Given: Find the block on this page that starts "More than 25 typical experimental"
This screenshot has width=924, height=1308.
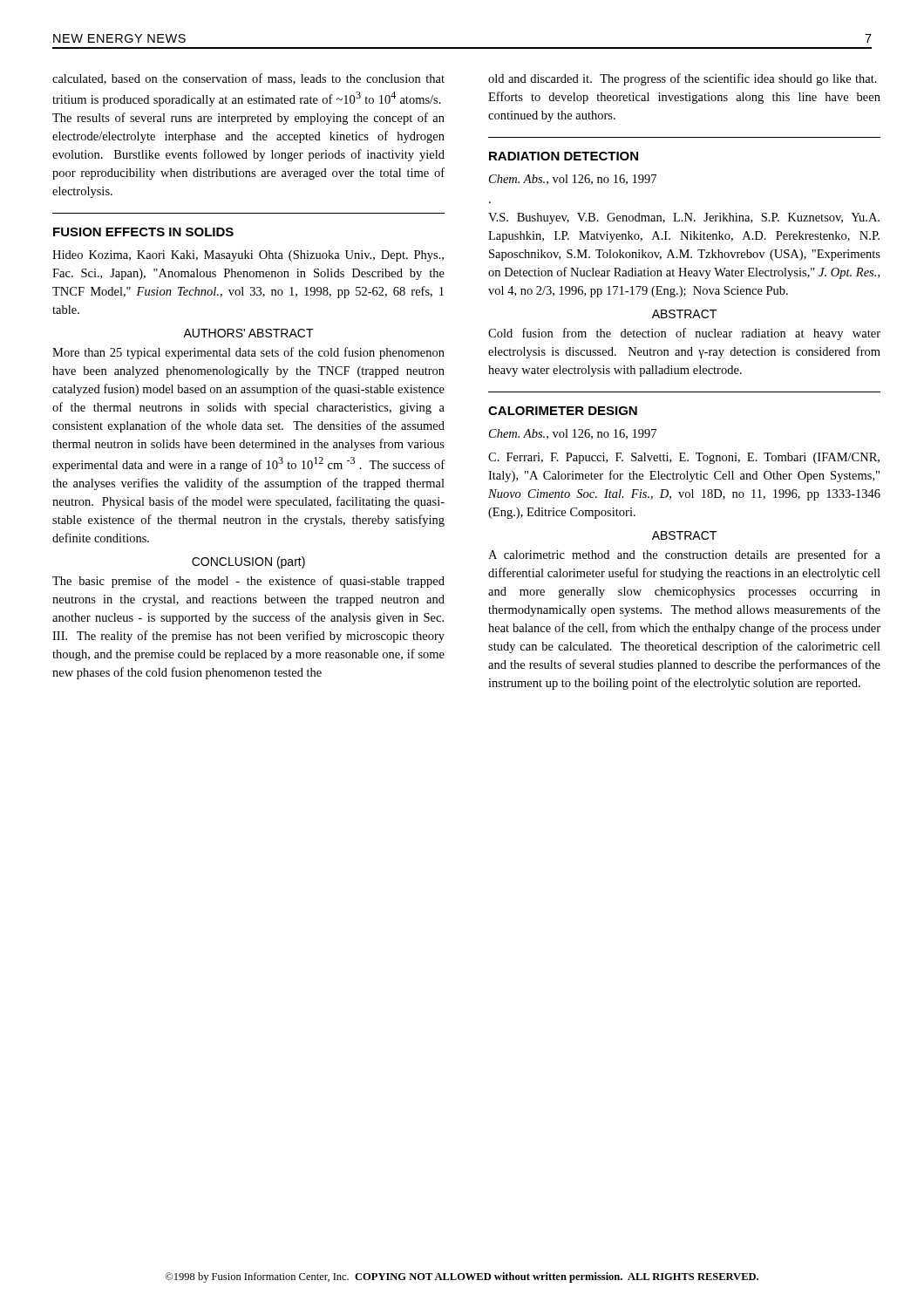Looking at the screenshot, I should [248, 445].
